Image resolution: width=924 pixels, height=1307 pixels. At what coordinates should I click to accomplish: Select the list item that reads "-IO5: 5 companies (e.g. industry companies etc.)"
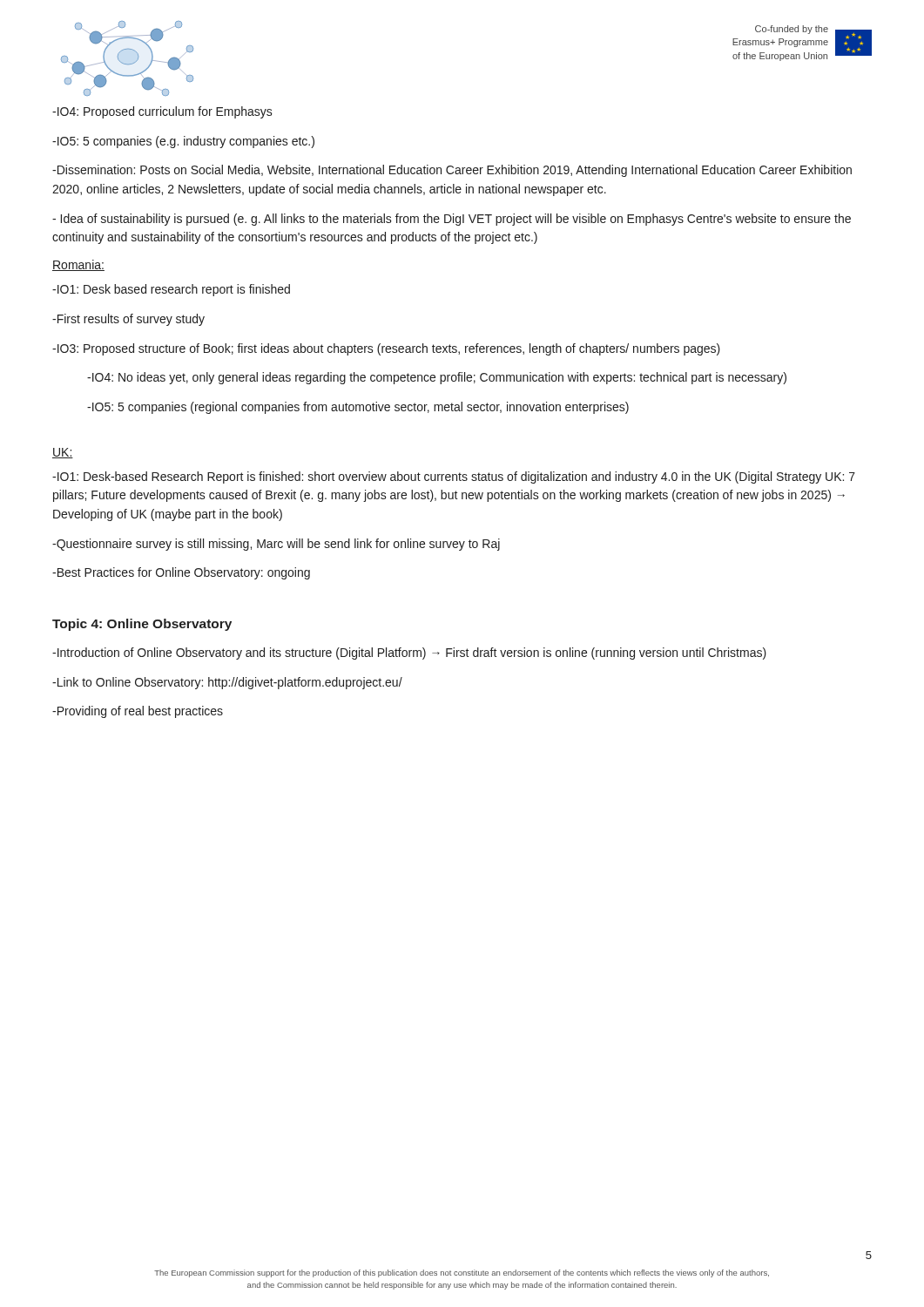pos(184,141)
